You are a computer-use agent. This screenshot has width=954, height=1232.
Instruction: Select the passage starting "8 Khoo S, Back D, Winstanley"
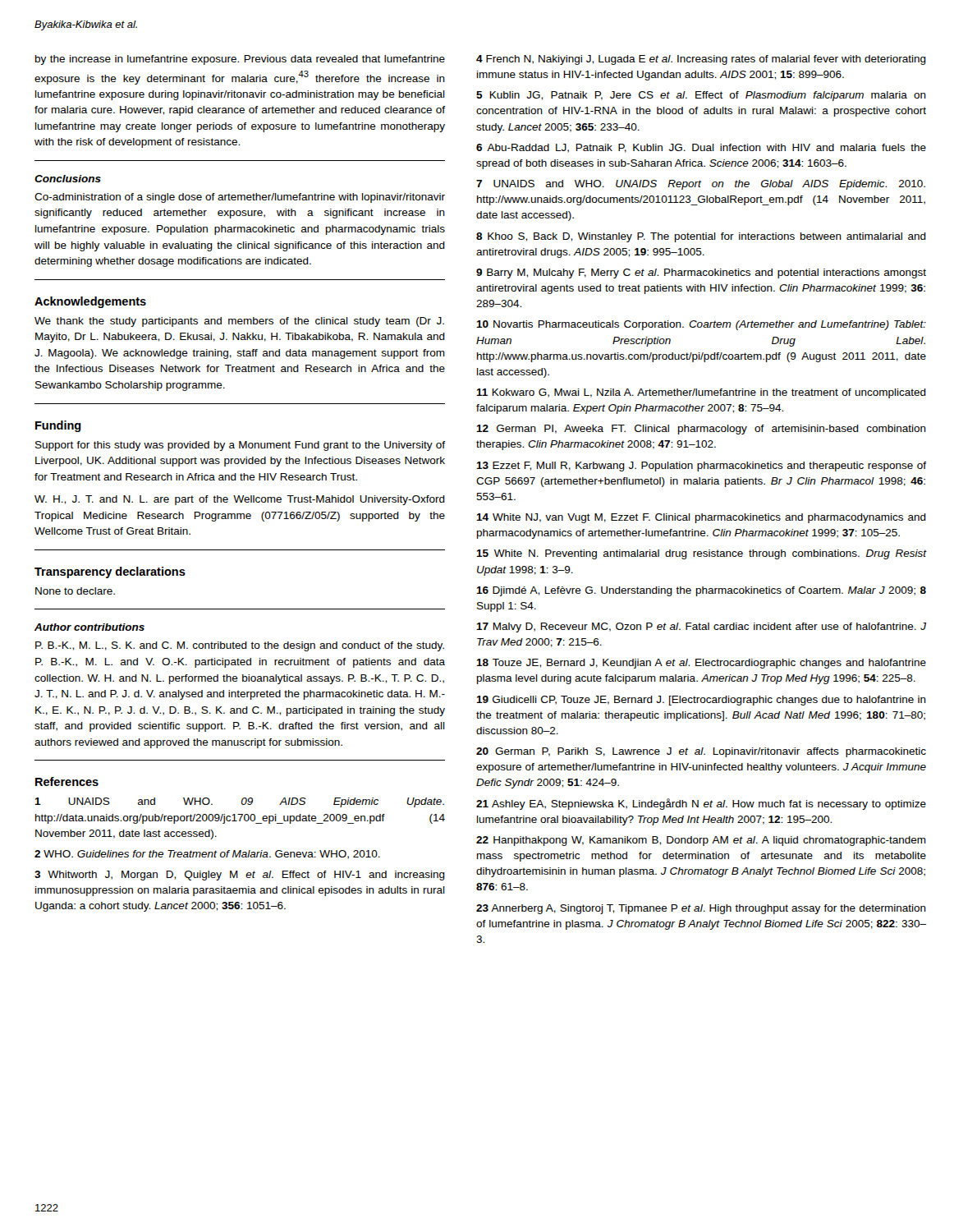coord(701,244)
